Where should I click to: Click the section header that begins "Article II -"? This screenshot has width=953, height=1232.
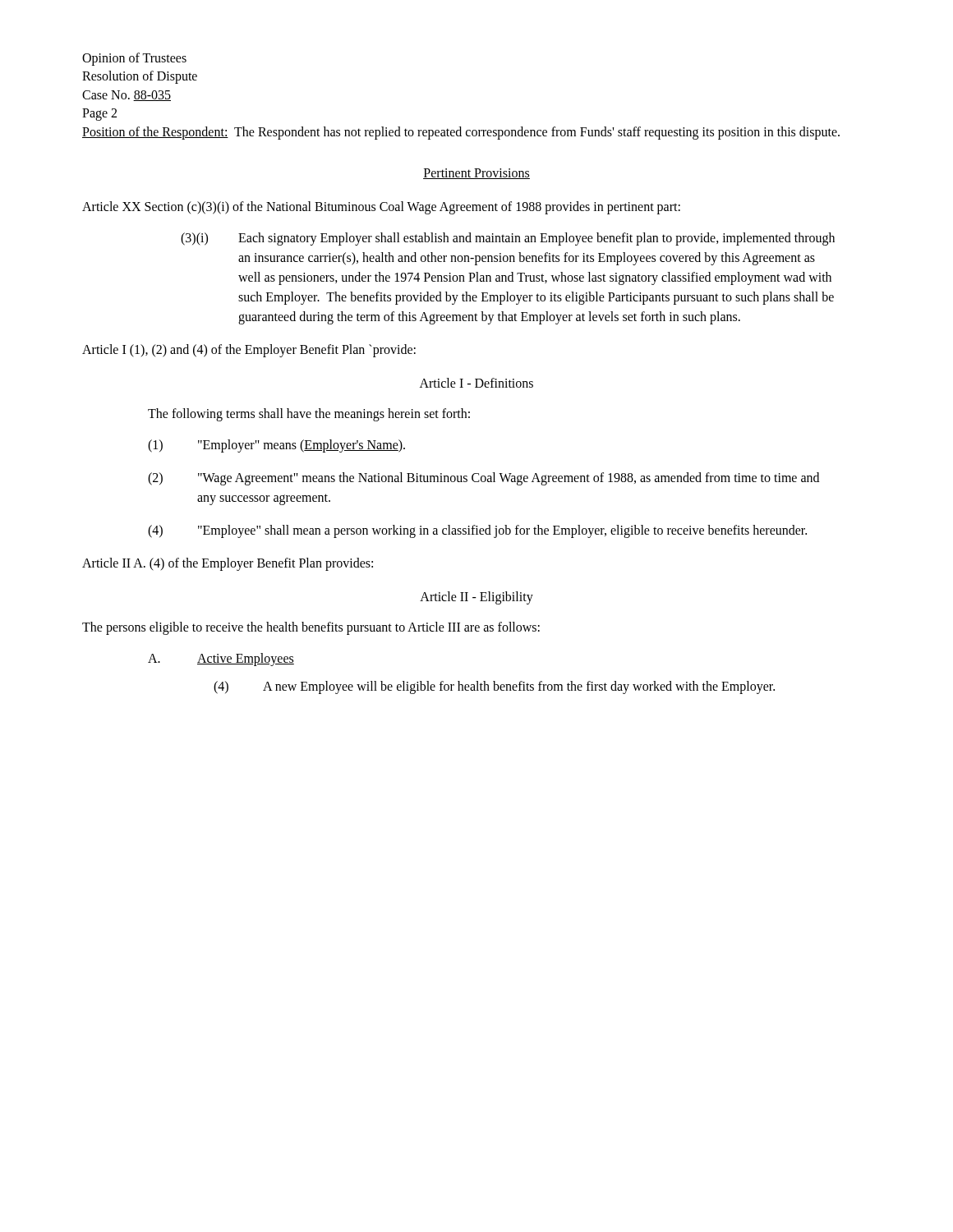pyautogui.click(x=476, y=597)
